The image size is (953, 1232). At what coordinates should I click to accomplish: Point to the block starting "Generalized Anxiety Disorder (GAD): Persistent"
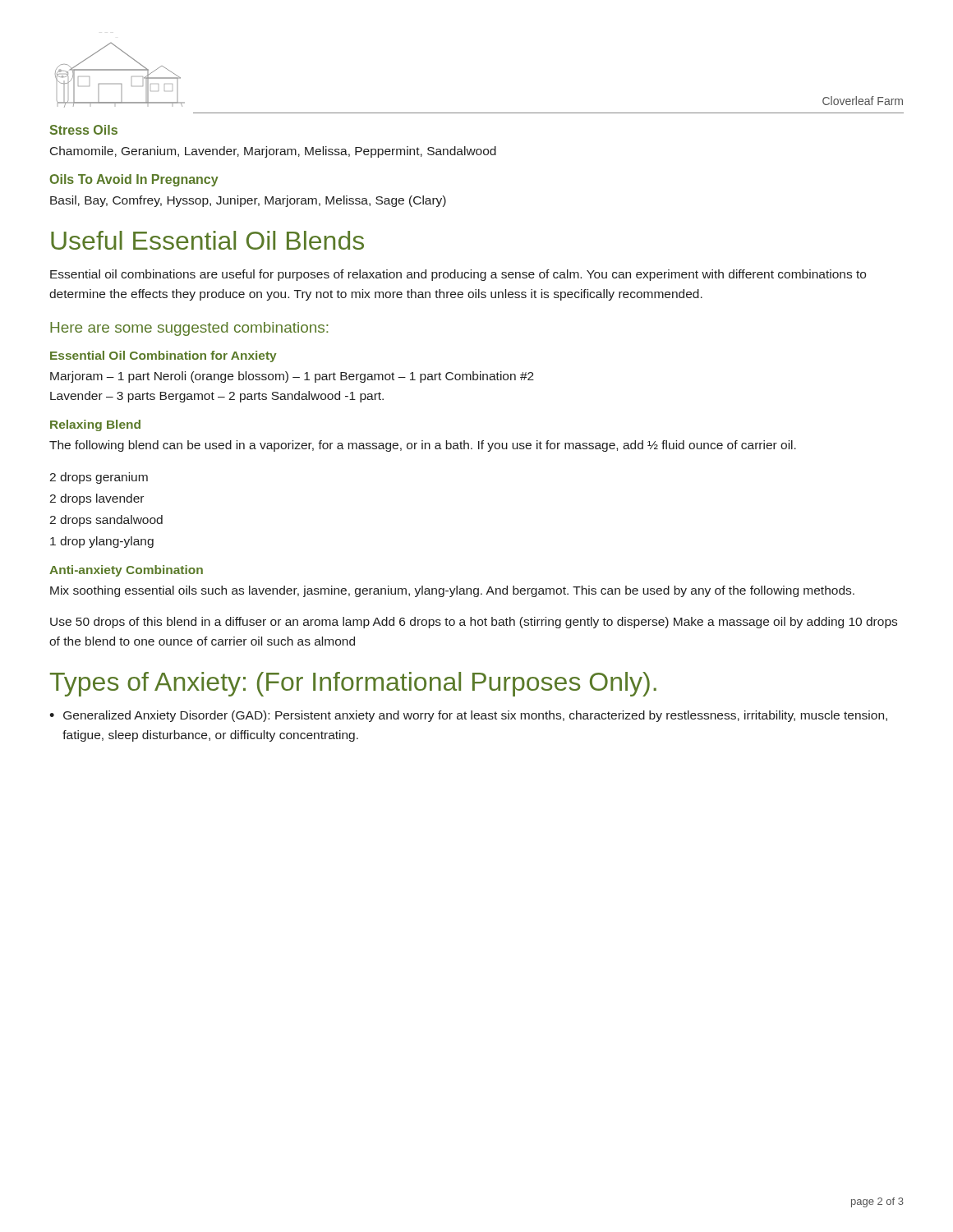pyautogui.click(x=476, y=725)
